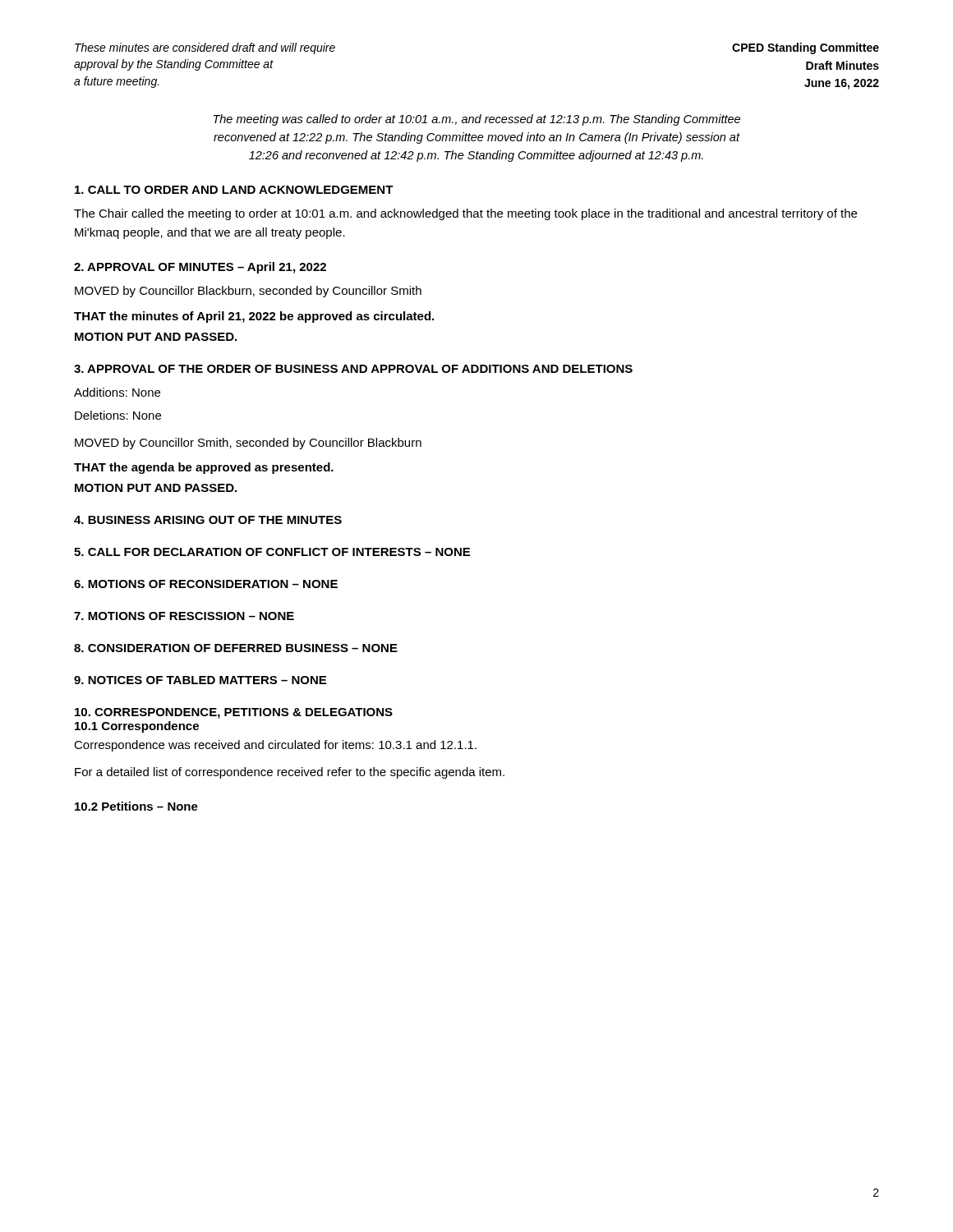The height and width of the screenshot is (1232, 953).
Task: Locate the text starting "5. CALL FOR"
Action: [x=272, y=552]
